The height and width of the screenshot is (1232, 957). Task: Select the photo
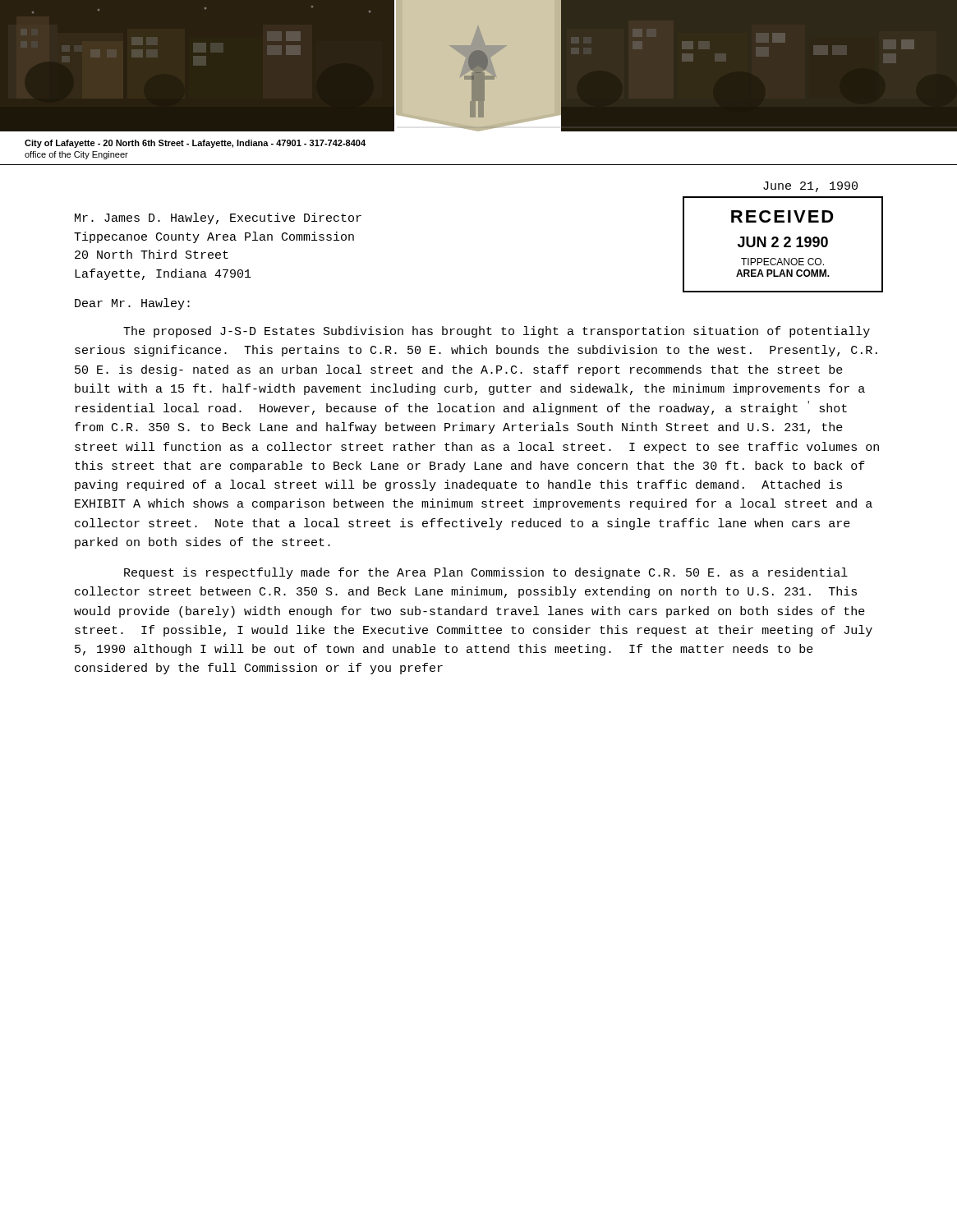[478, 66]
